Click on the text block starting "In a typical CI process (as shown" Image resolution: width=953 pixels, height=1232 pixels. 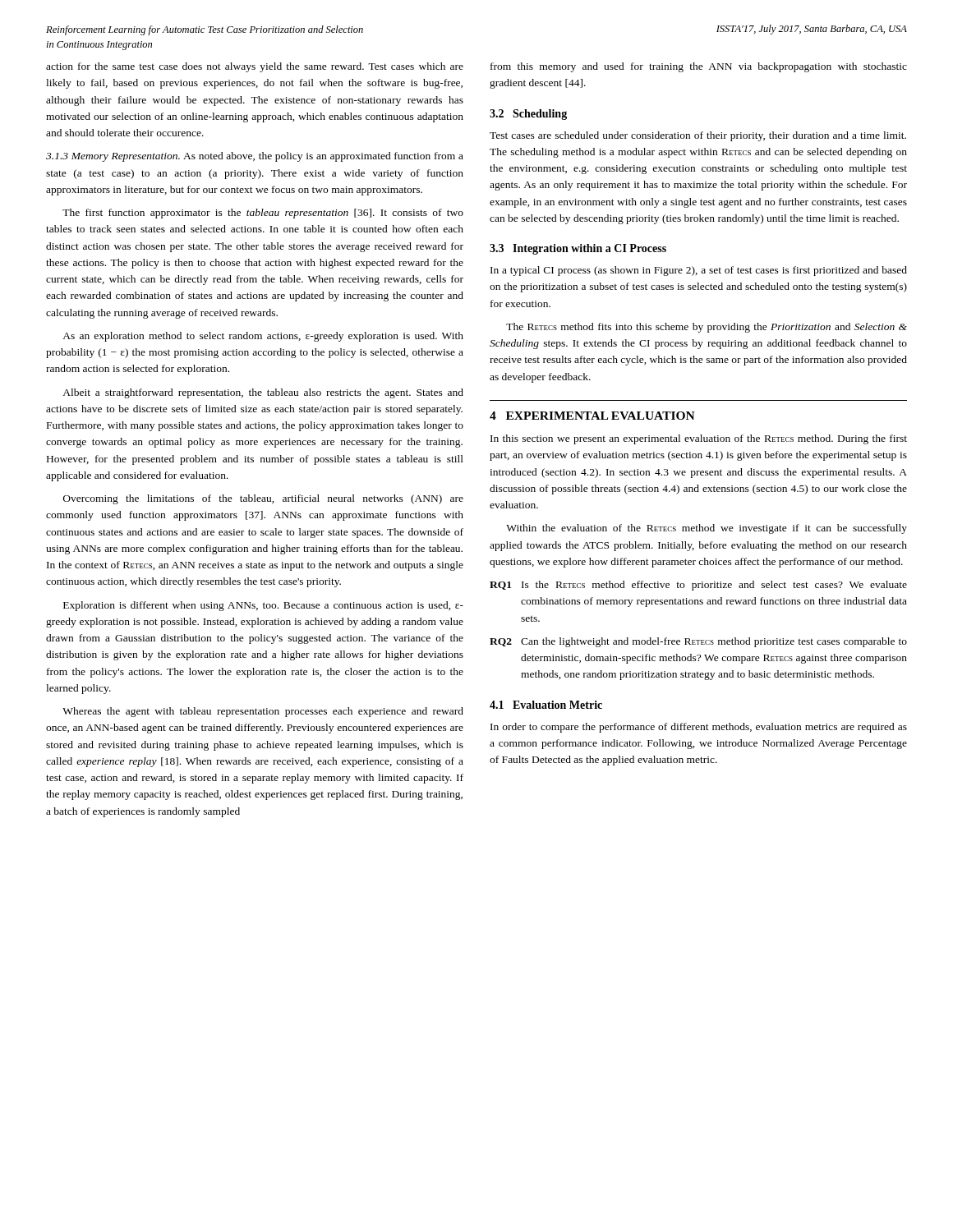click(x=698, y=324)
